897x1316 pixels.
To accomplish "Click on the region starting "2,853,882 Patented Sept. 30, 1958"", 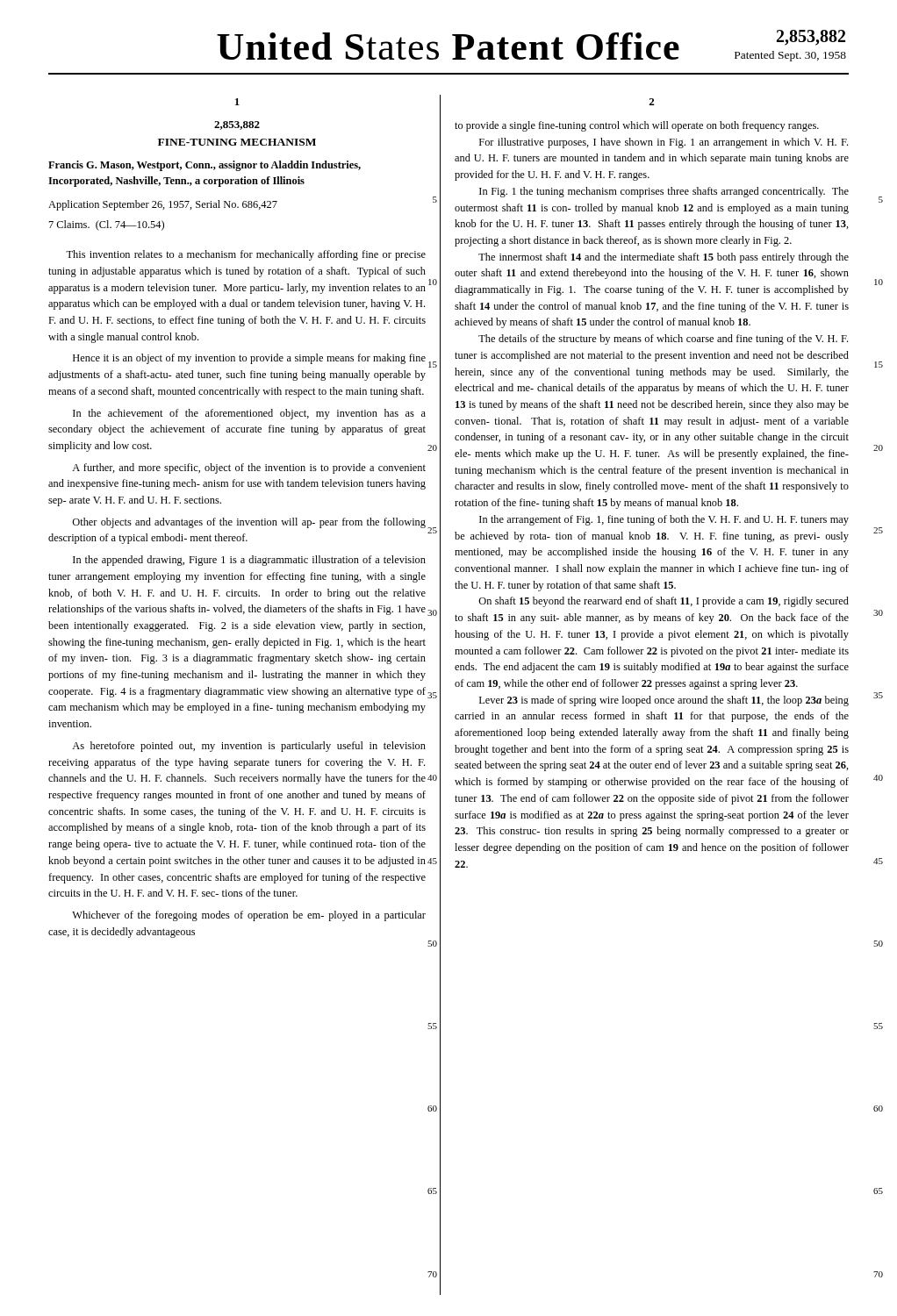I will tap(790, 44).
